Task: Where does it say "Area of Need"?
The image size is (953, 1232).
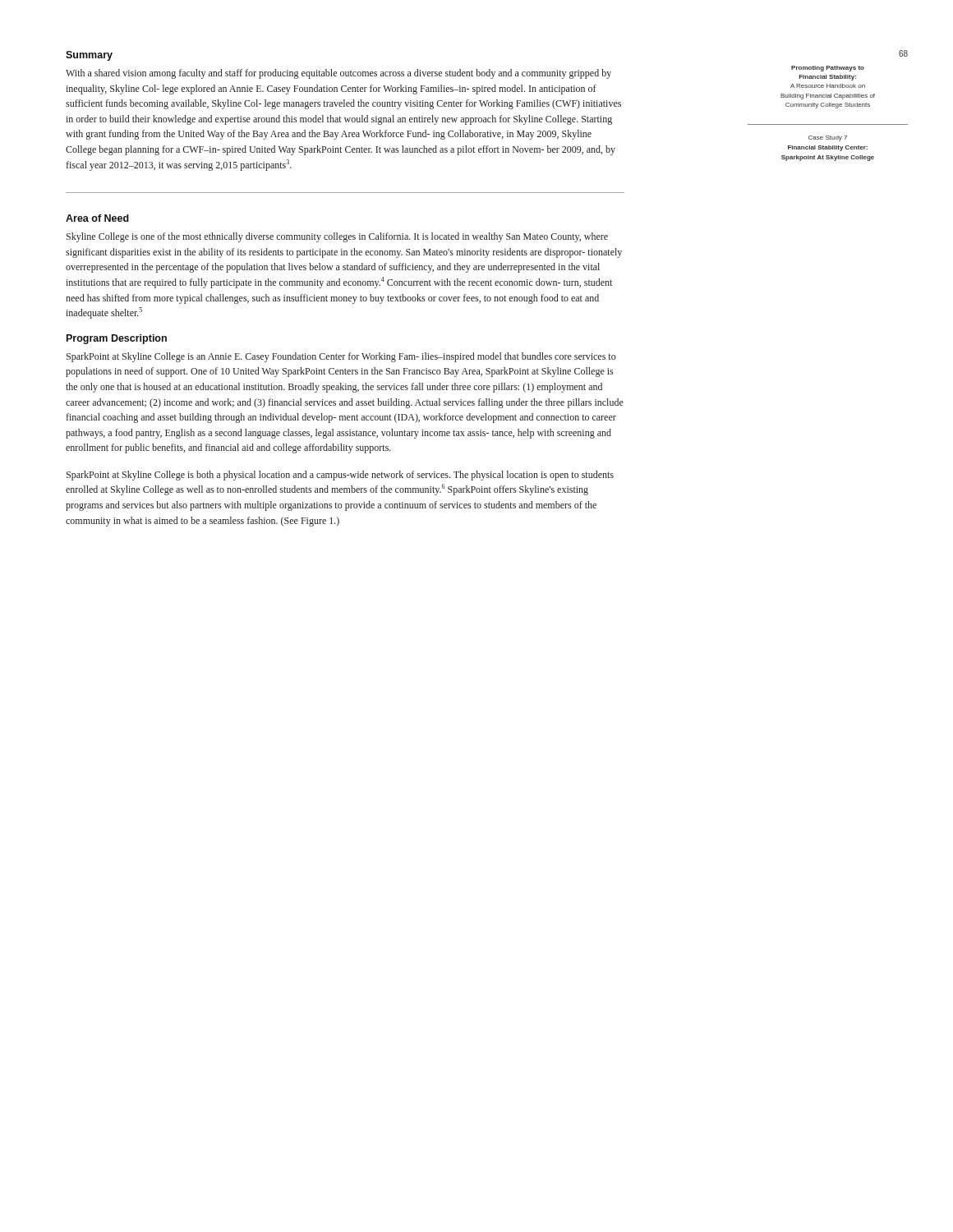Action: pos(97,219)
